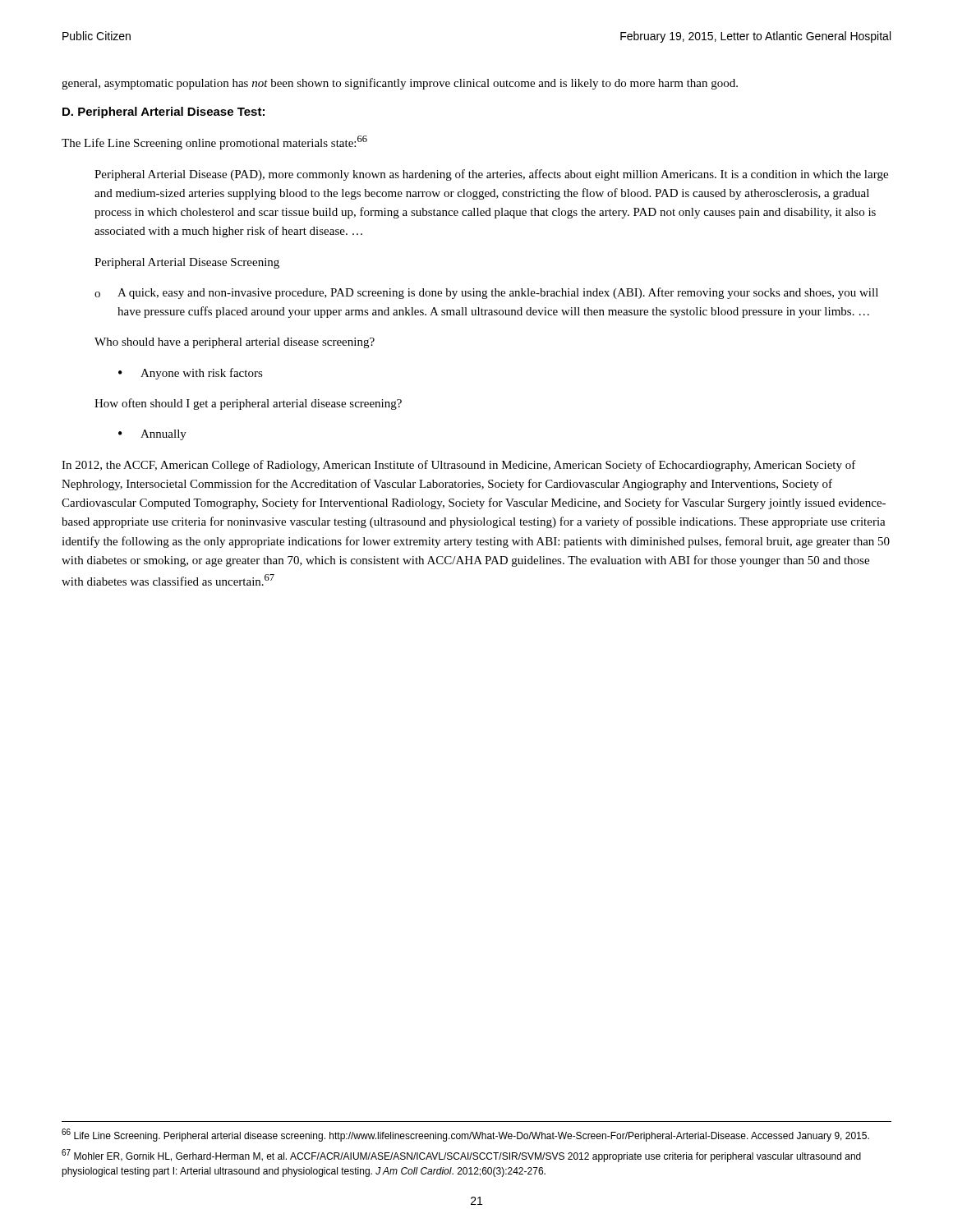Screen dimensions: 1232x953
Task: Locate the text block starting "In 2012, the ACCF, American College of"
Action: tap(476, 524)
